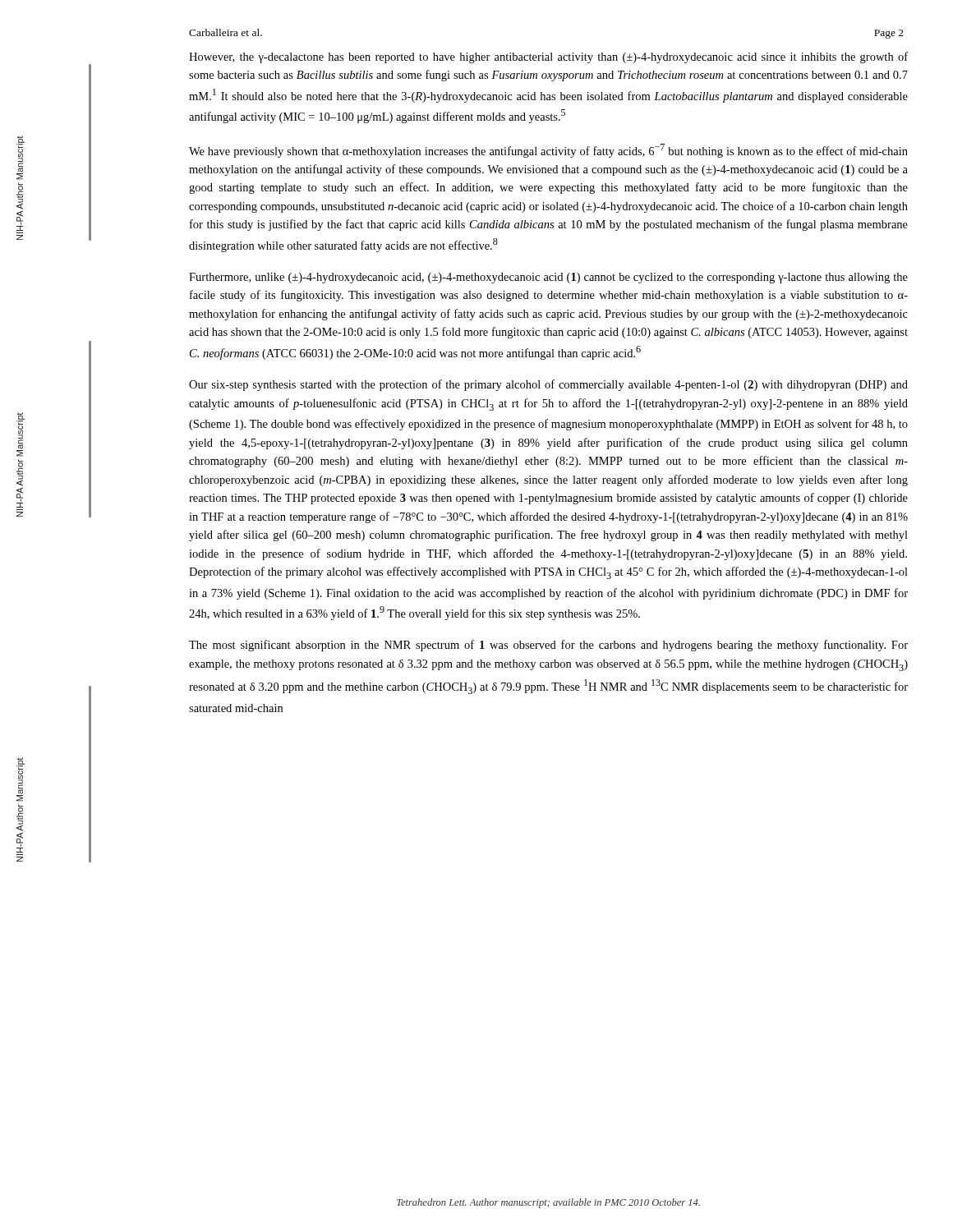Click the passage that begins "Our six-step synthesis"
This screenshot has height=1232, width=953.
pos(548,499)
